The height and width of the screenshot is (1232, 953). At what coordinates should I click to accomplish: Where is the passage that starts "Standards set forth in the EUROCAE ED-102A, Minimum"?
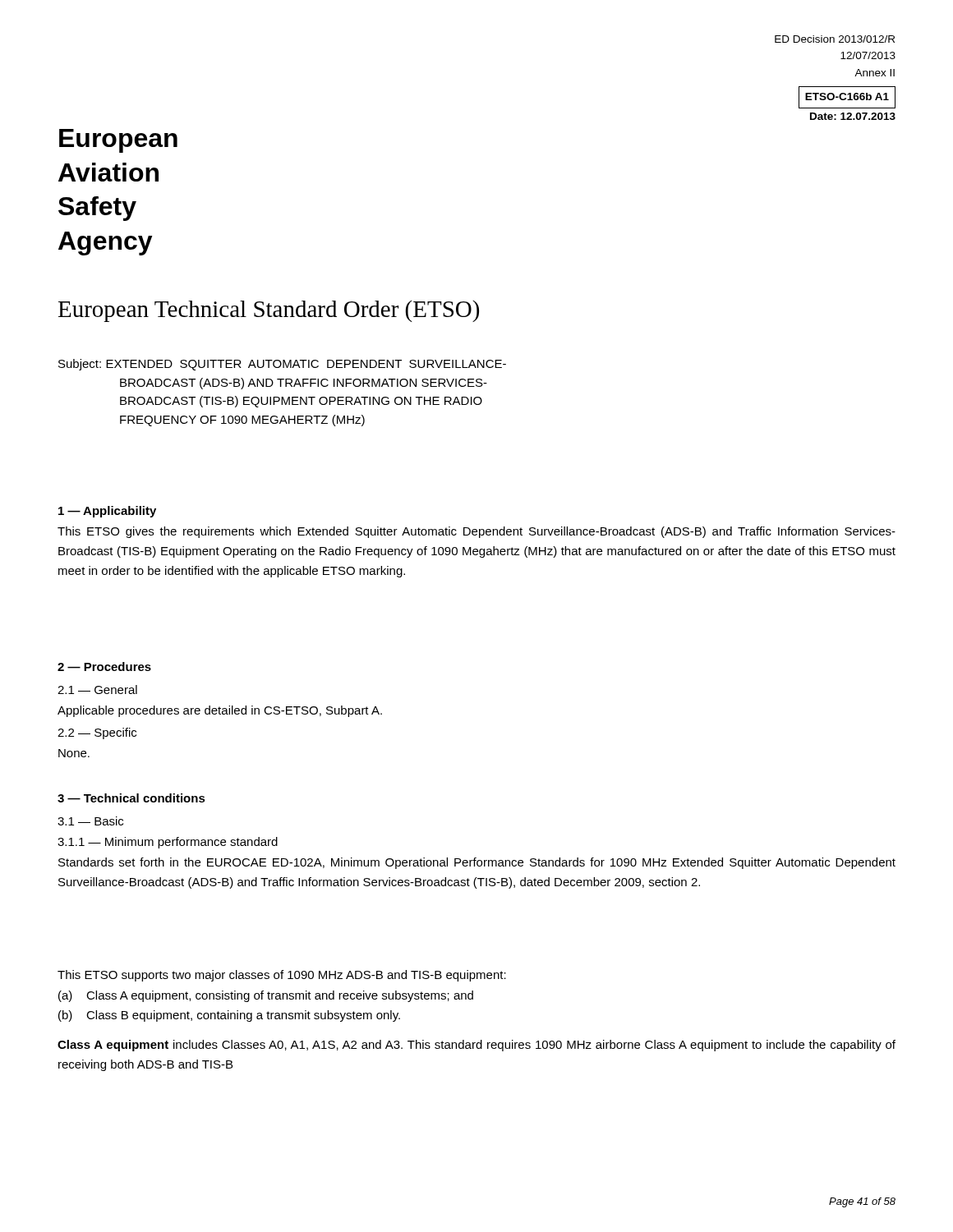(476, 872)
